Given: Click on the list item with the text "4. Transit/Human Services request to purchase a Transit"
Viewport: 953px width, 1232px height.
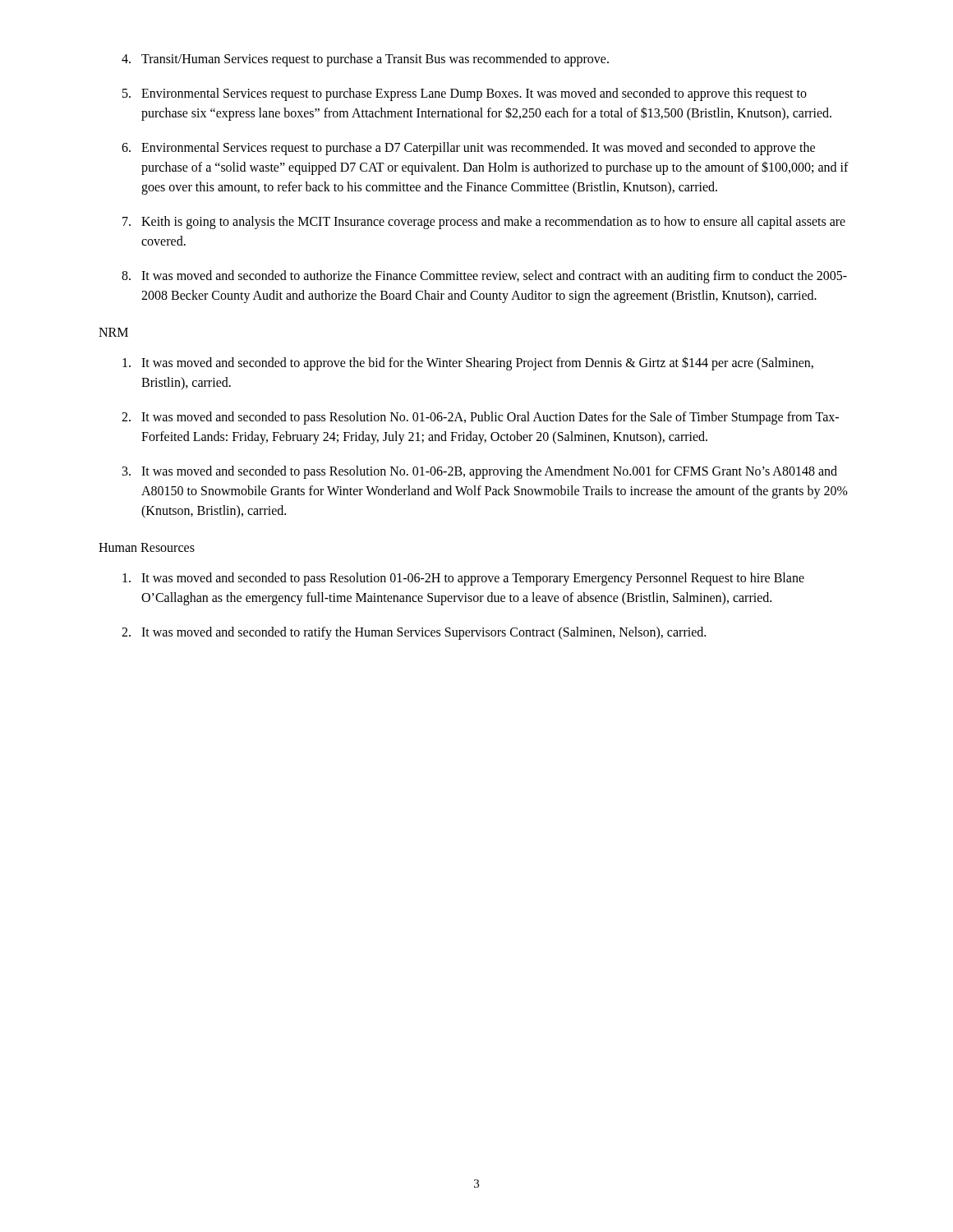Looking at the screenshot, I should (476, 59).
